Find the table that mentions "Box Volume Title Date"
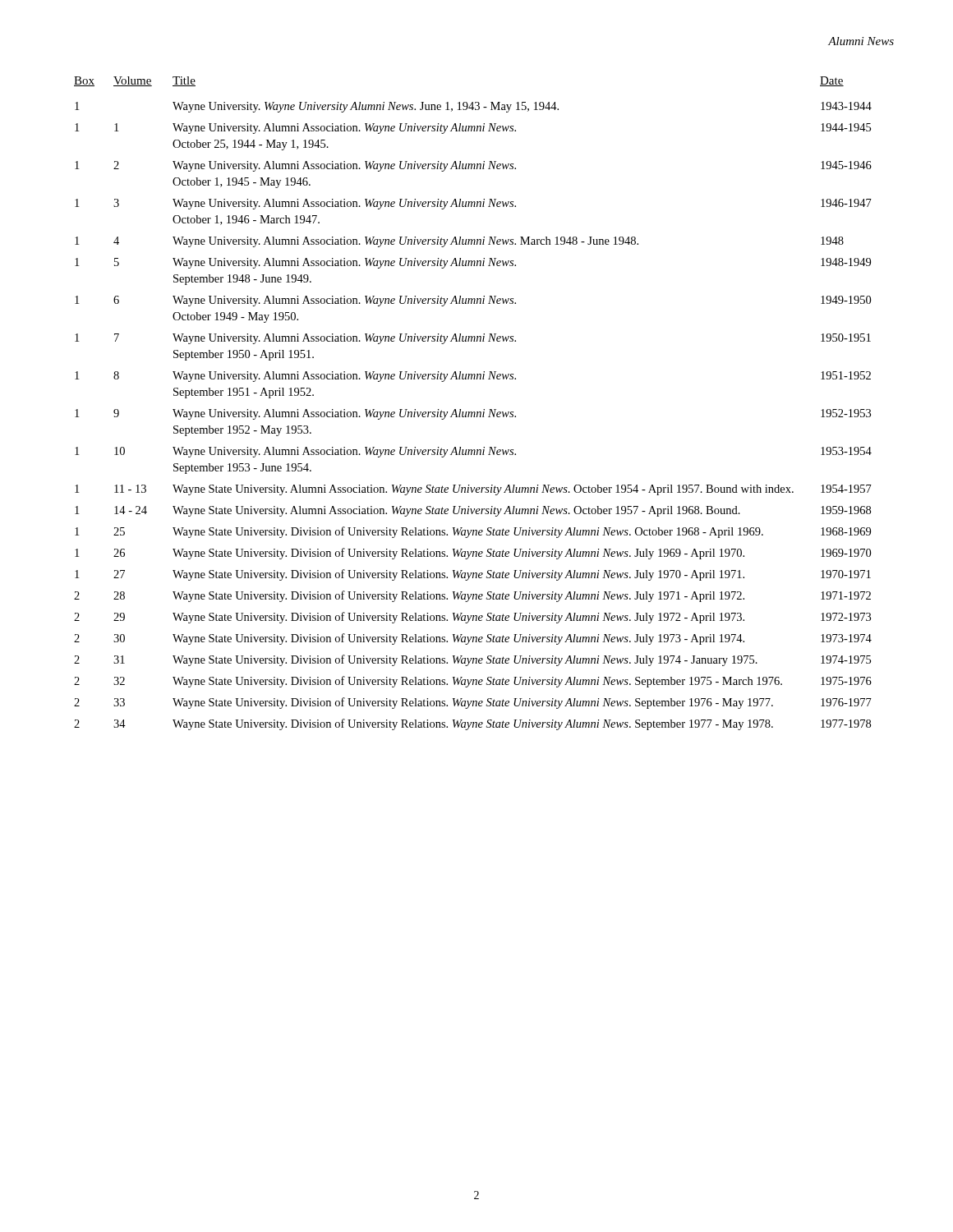 (484, 403)
